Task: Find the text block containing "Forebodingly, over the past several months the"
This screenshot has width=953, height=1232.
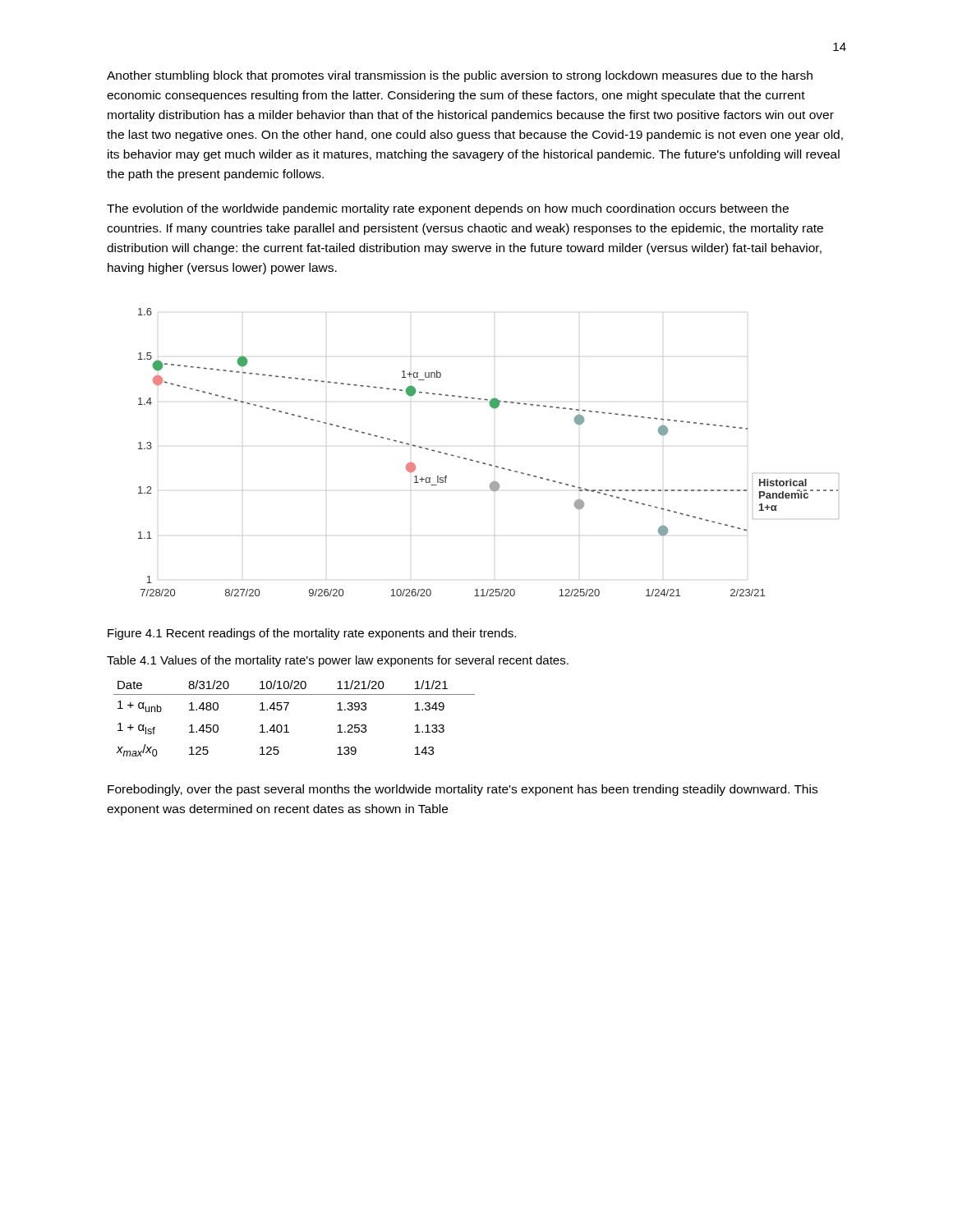Action: coord(462,799)
